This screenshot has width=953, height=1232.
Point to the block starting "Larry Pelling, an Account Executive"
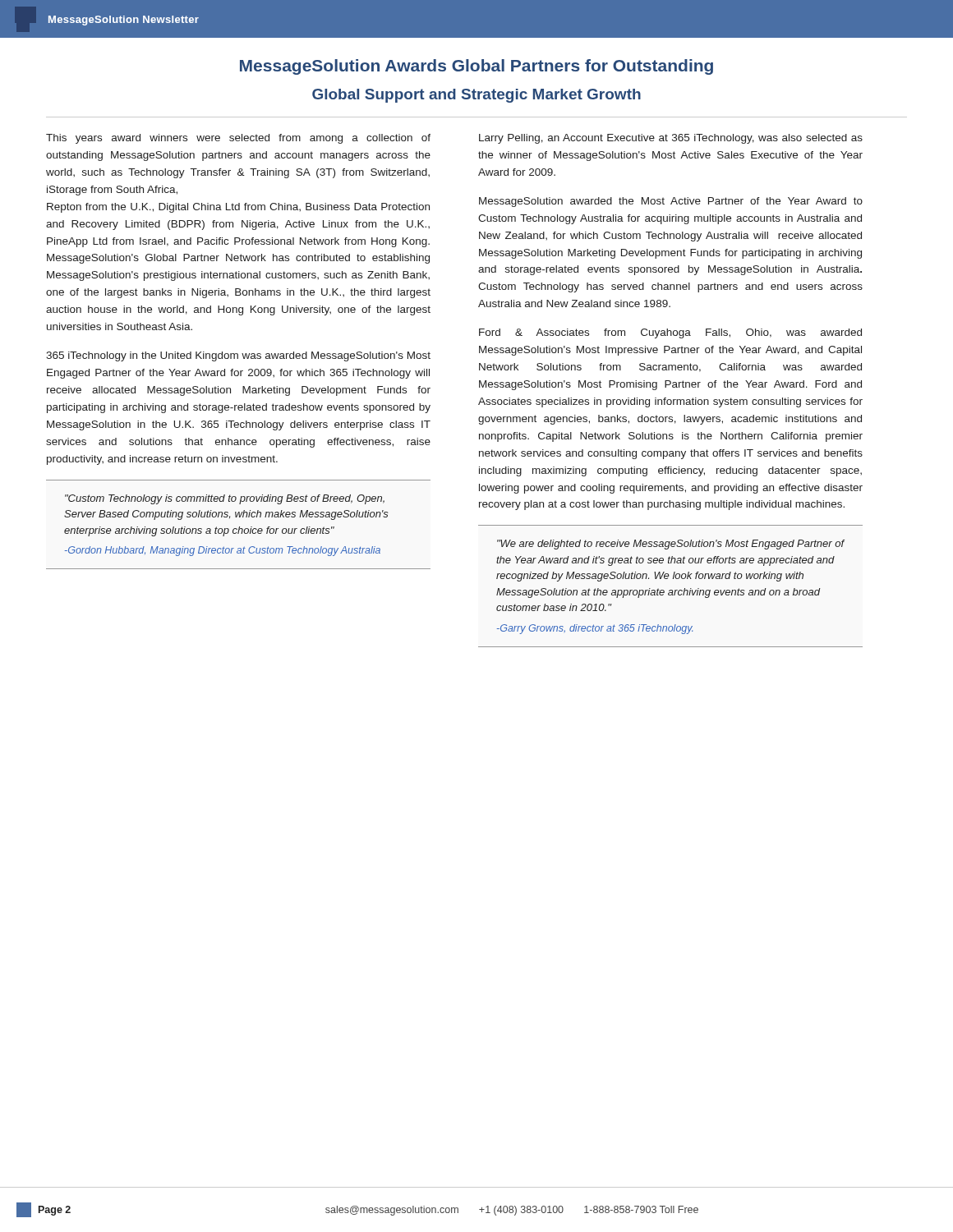pyautogui.click(x=670, y=155)
